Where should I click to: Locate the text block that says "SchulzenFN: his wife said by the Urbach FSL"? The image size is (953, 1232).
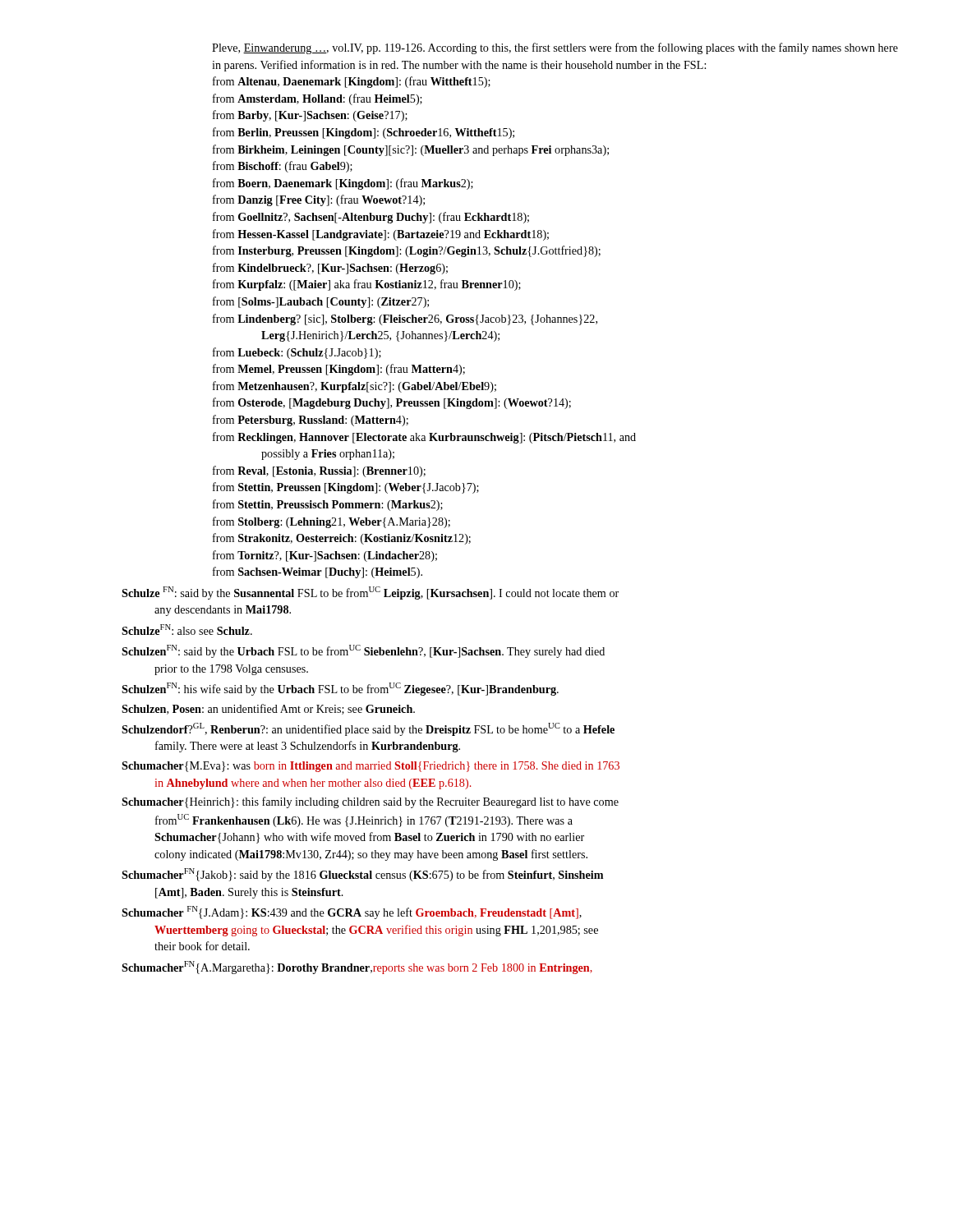[340, 688]
